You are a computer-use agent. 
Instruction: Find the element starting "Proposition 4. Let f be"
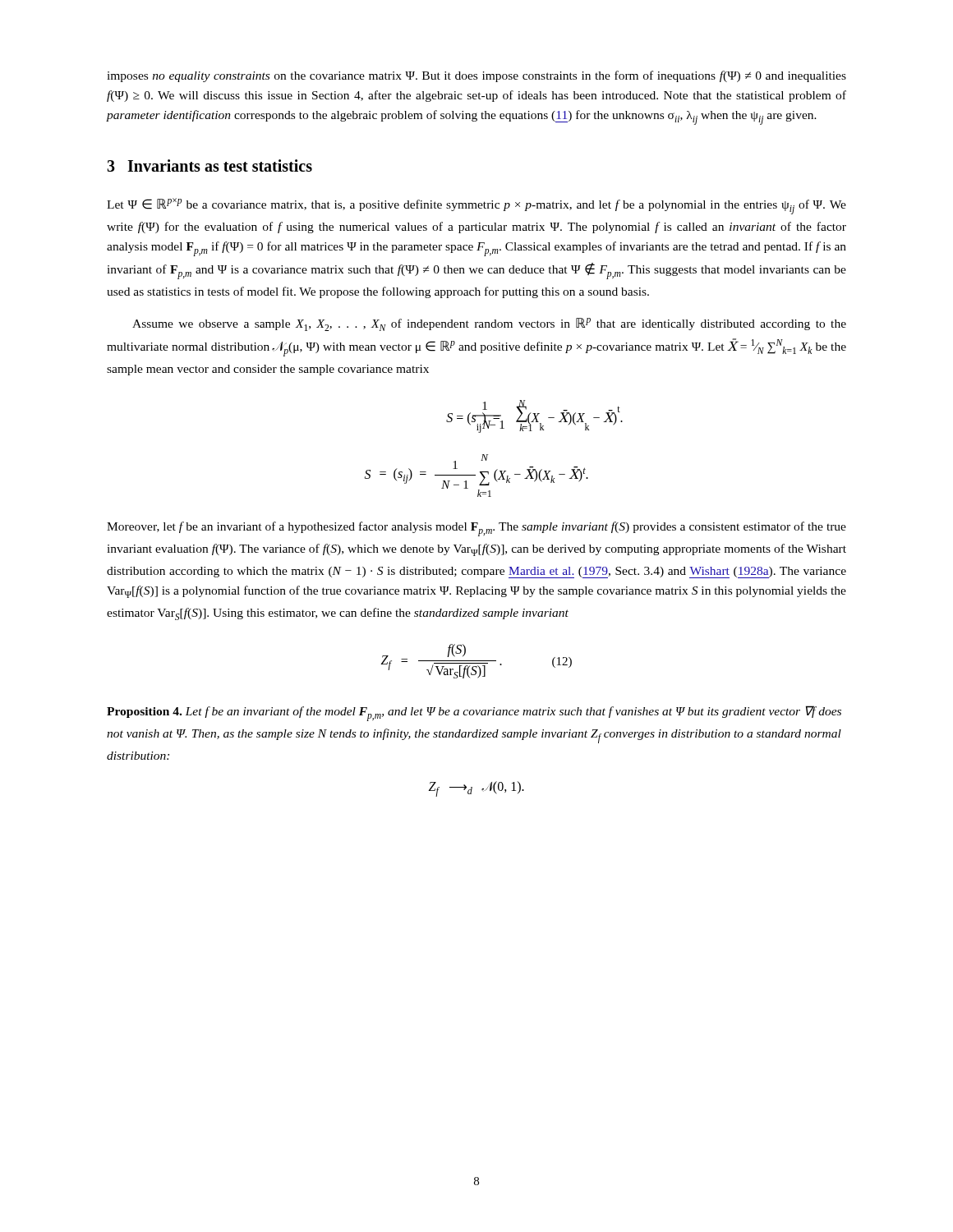coord(474,733)
